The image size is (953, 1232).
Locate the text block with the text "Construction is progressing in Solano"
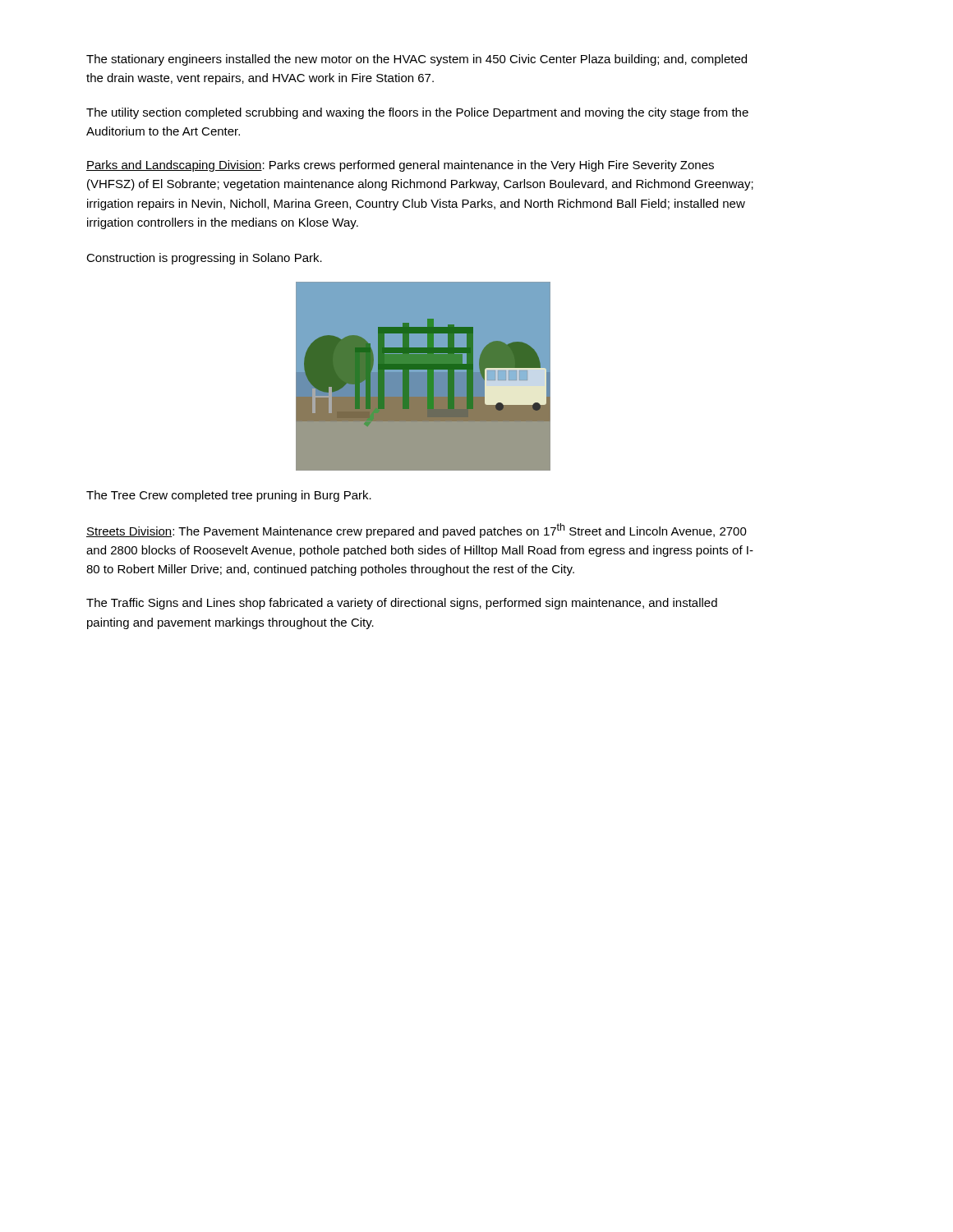pos(204,257)
